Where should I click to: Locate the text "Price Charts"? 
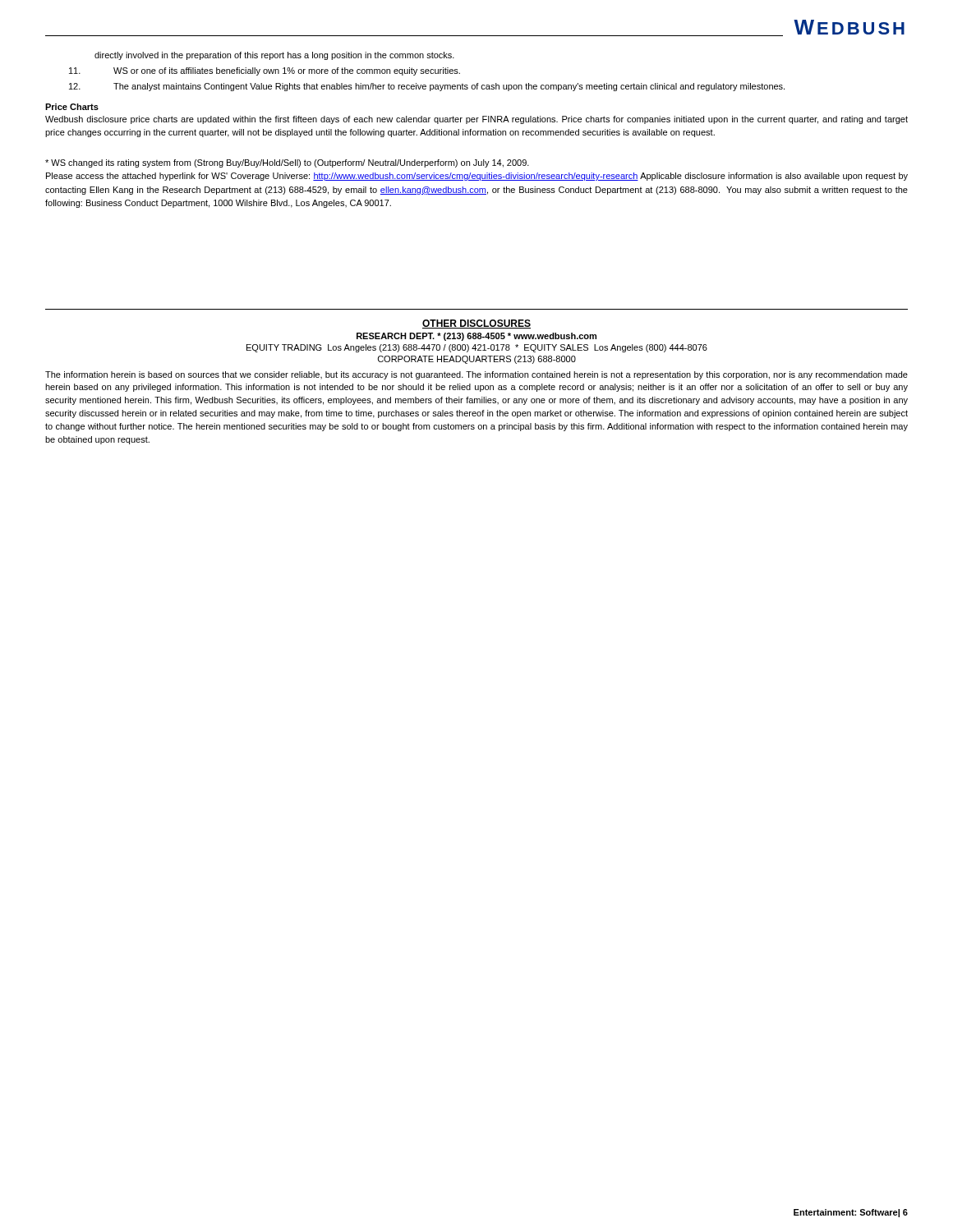coord(72,107)
